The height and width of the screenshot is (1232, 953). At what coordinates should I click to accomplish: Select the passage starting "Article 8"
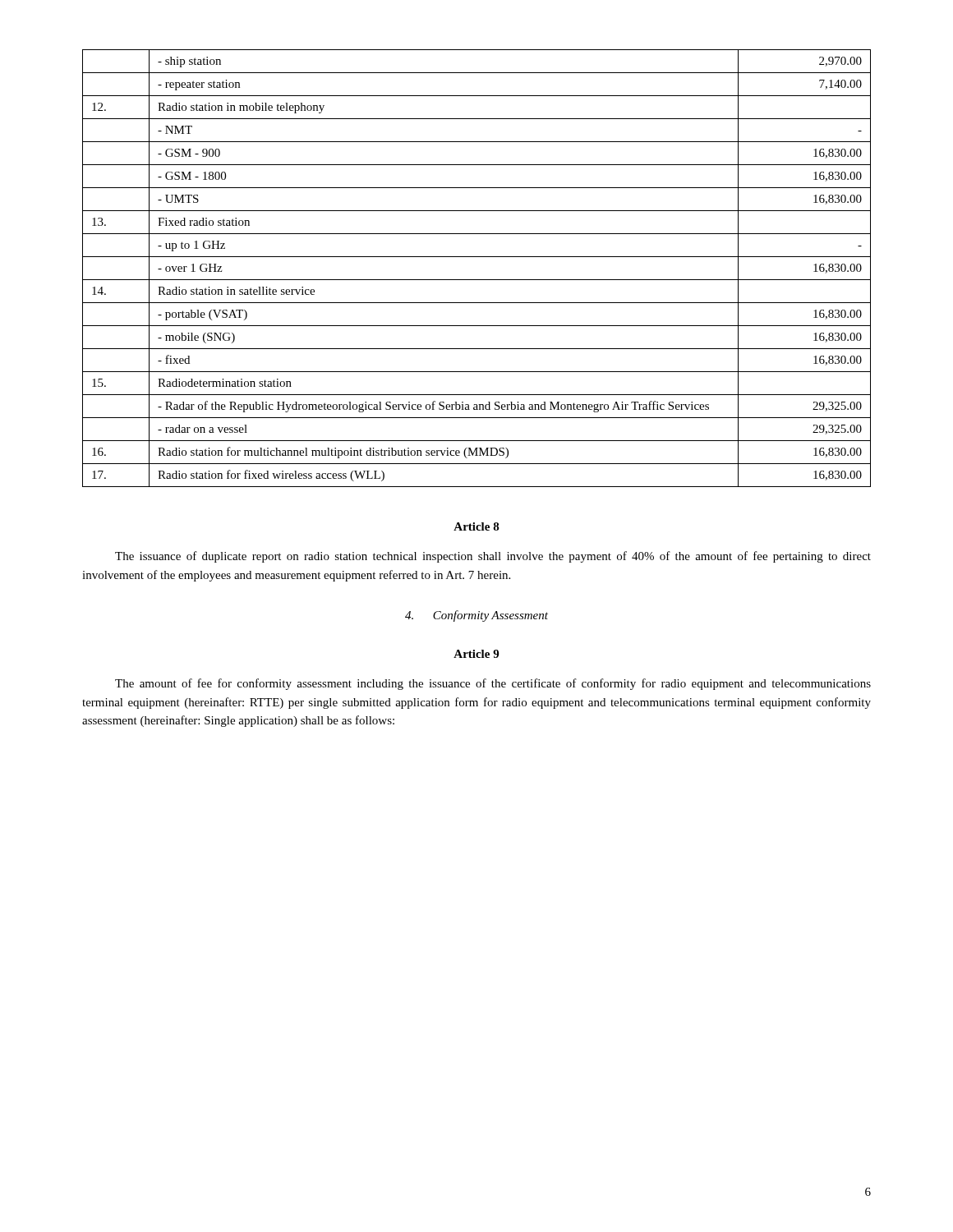coord(476,526)
